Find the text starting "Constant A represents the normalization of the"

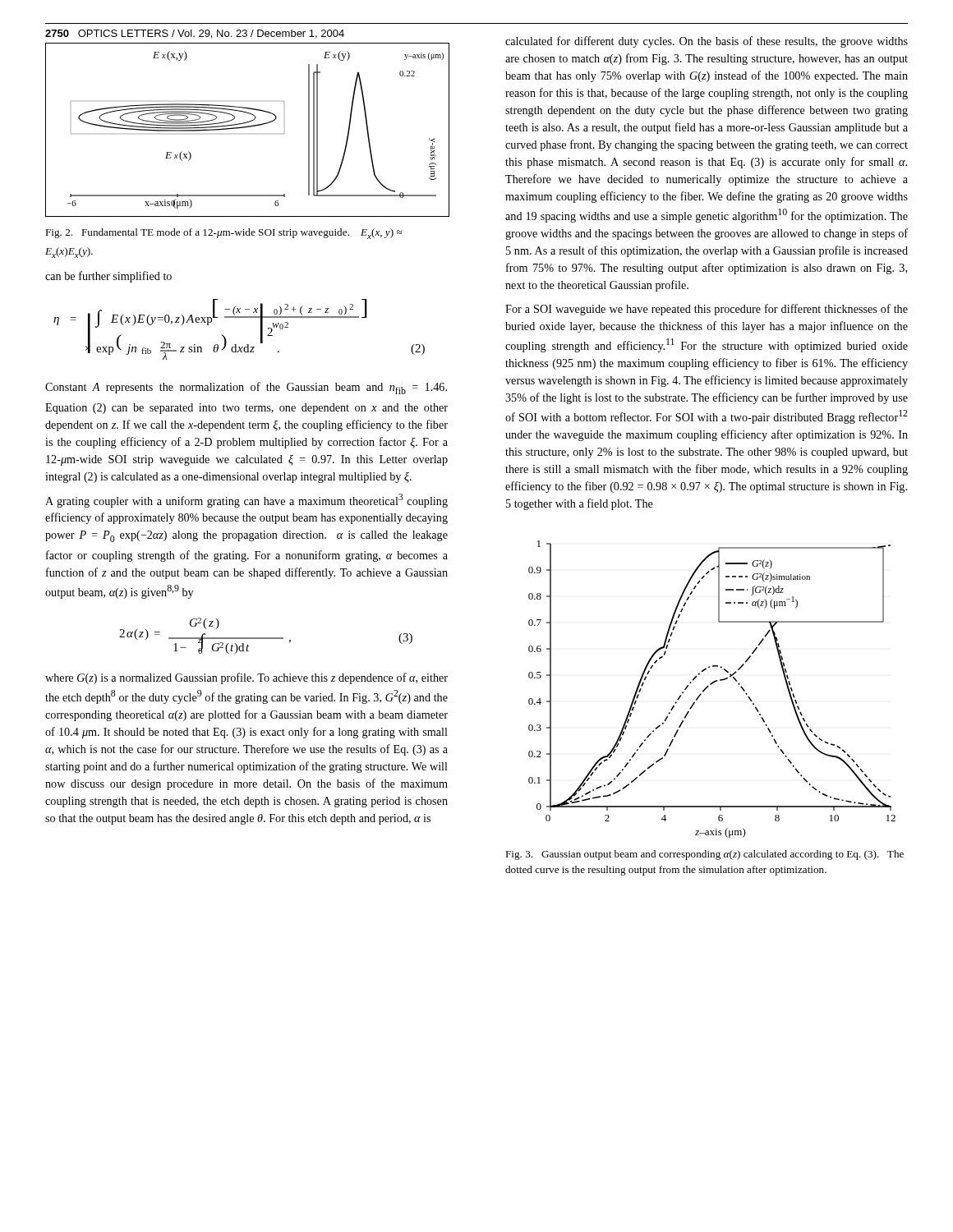point(246,490)
